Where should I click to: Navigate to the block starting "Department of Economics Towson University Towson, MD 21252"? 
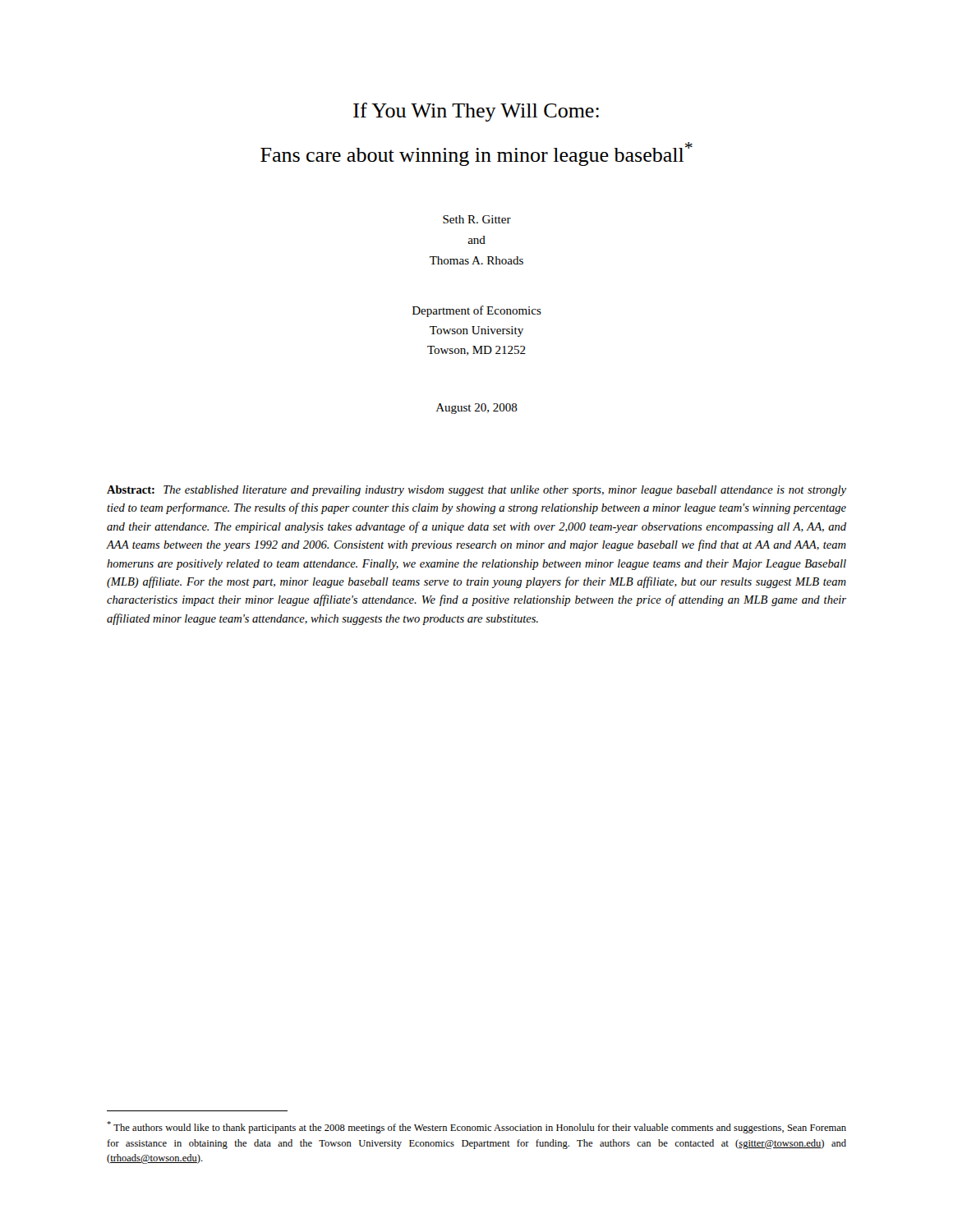point(476,330)
